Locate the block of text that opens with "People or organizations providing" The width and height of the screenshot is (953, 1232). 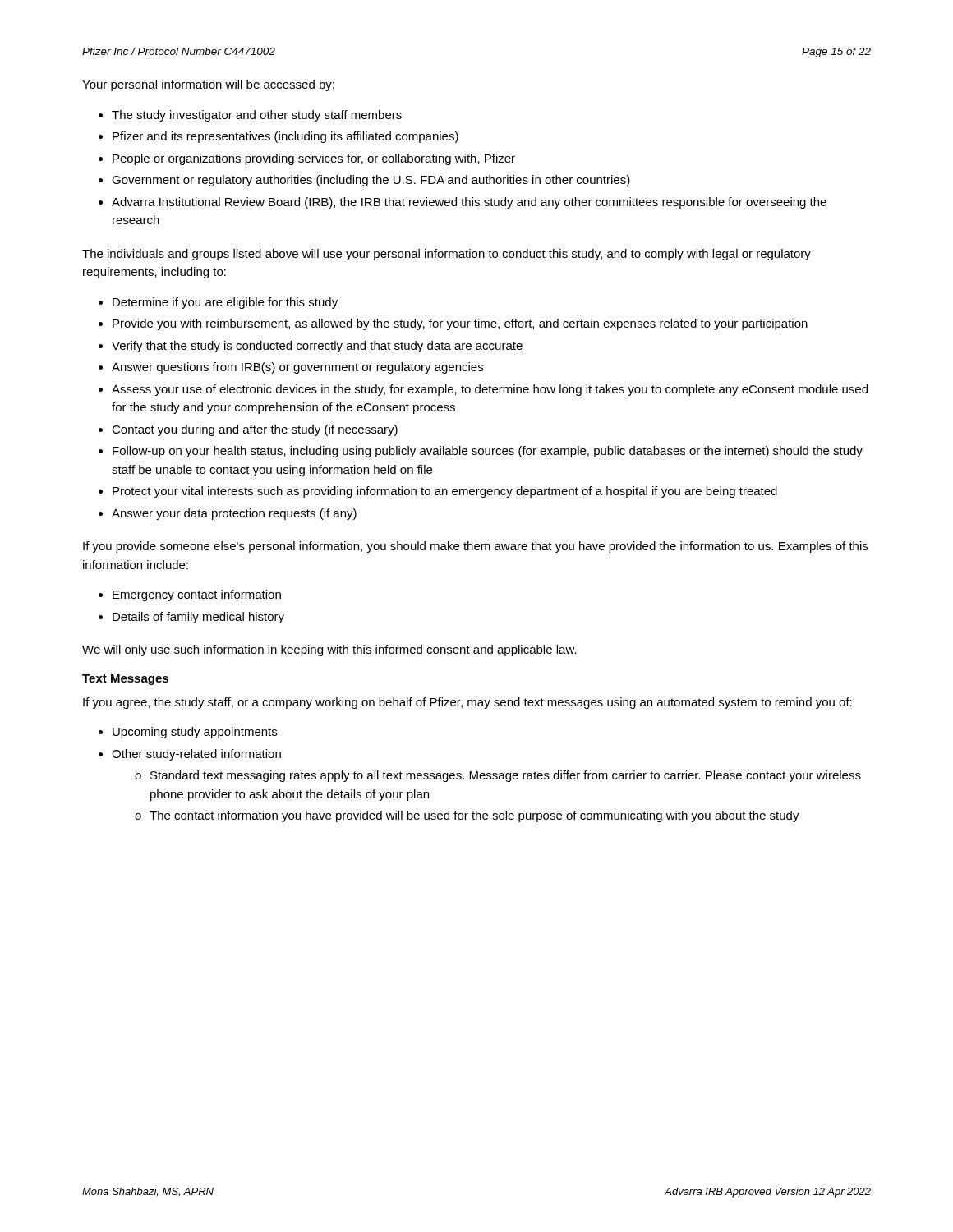[313, 158]
